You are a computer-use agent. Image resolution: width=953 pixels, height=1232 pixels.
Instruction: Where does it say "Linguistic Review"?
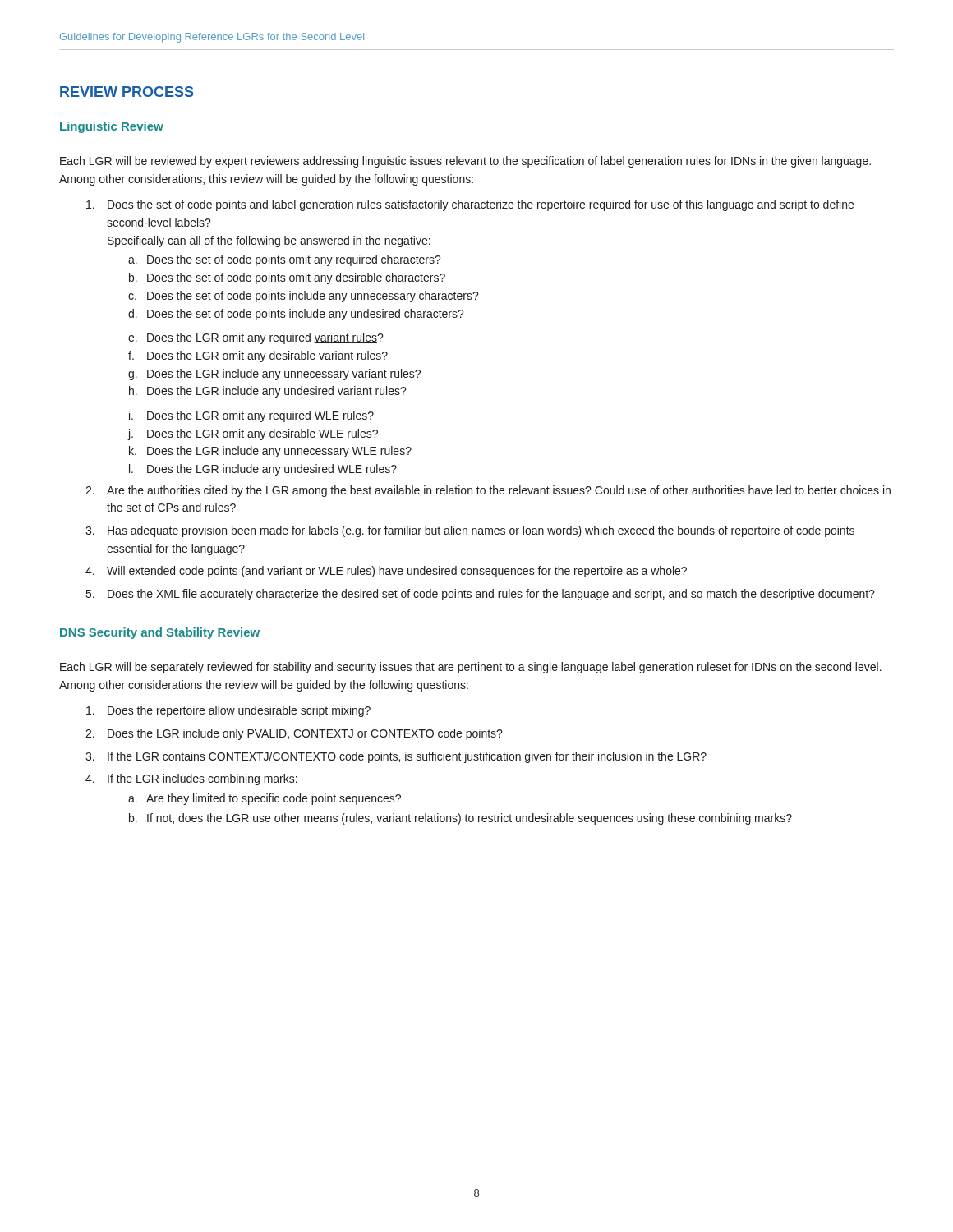click(x=112, y=127)
